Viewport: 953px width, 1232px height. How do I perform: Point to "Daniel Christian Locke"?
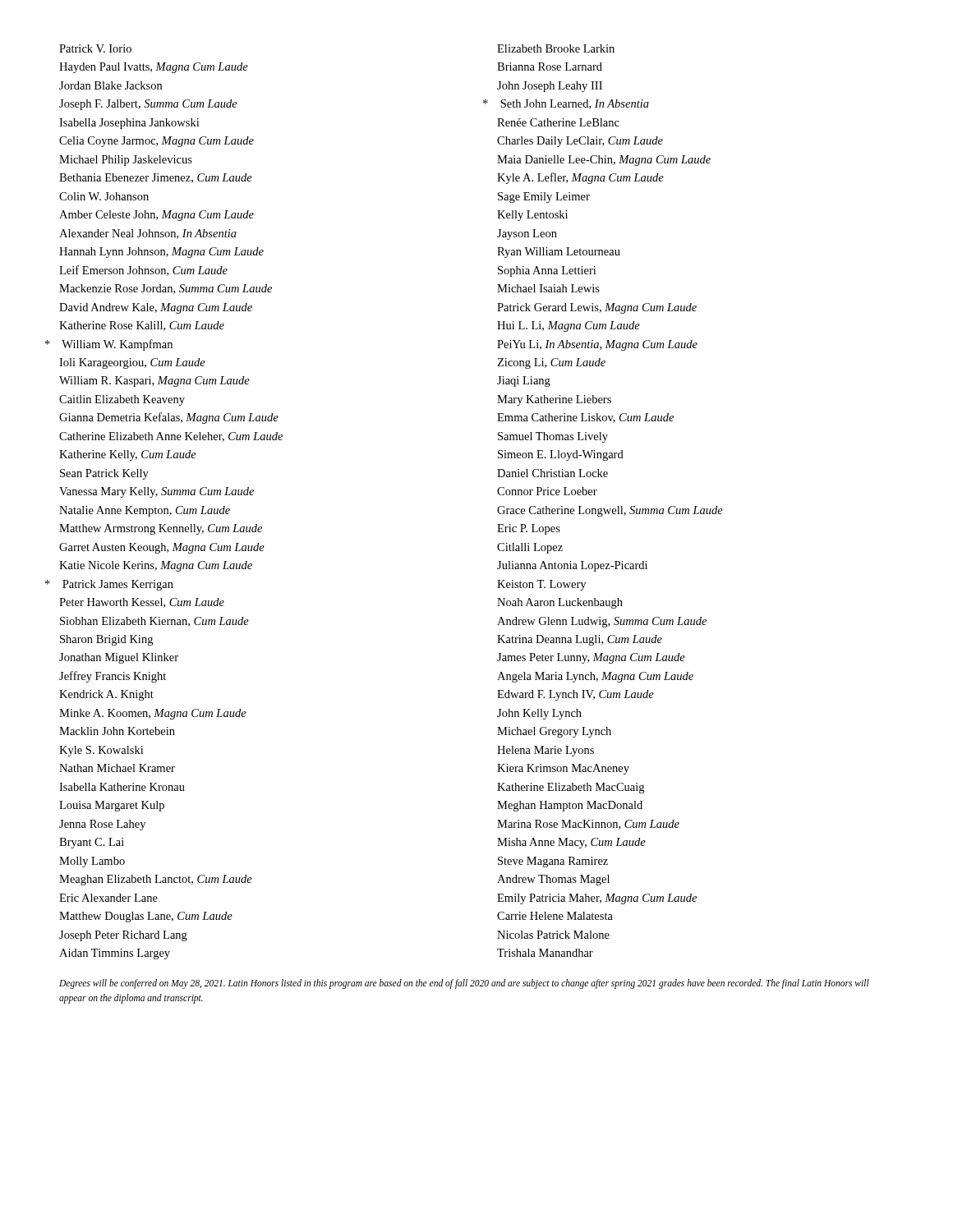(553, 473)
